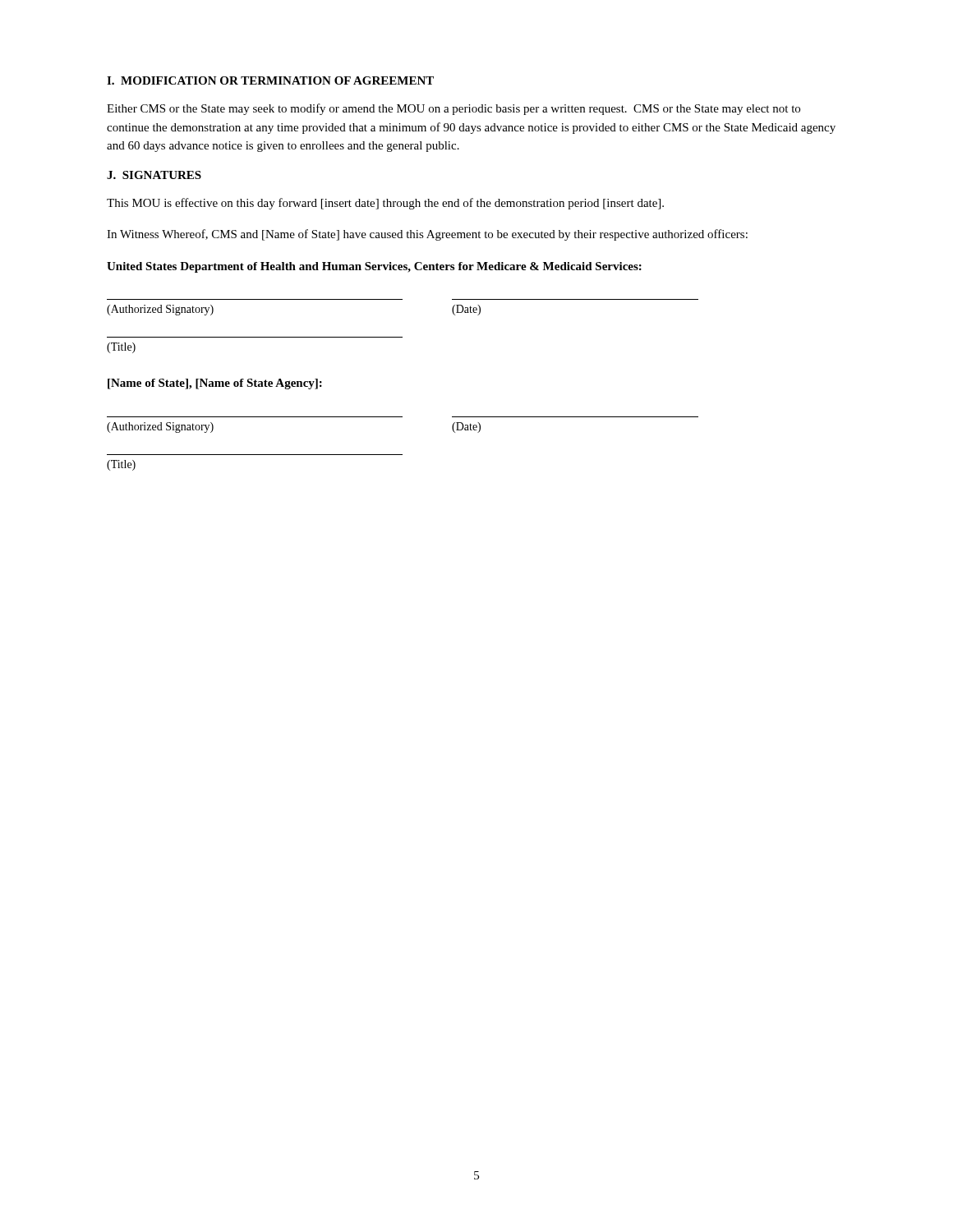
Task: Where is the passage that starts "Either CMS or the State may seek to"?
Action: coord(471,127)
